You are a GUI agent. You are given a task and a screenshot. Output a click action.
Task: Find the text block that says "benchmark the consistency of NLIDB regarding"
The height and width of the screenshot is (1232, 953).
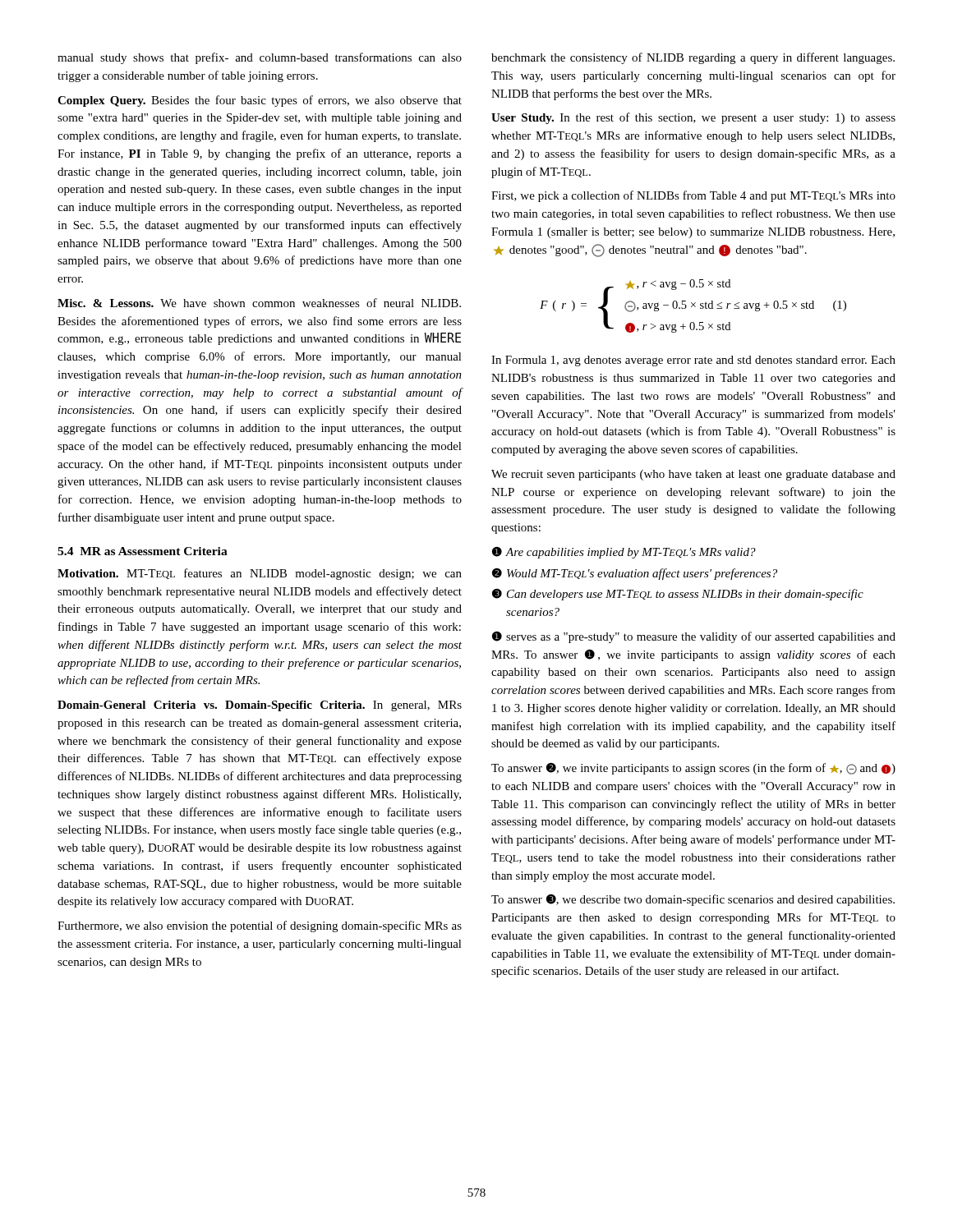click(693, 154)
